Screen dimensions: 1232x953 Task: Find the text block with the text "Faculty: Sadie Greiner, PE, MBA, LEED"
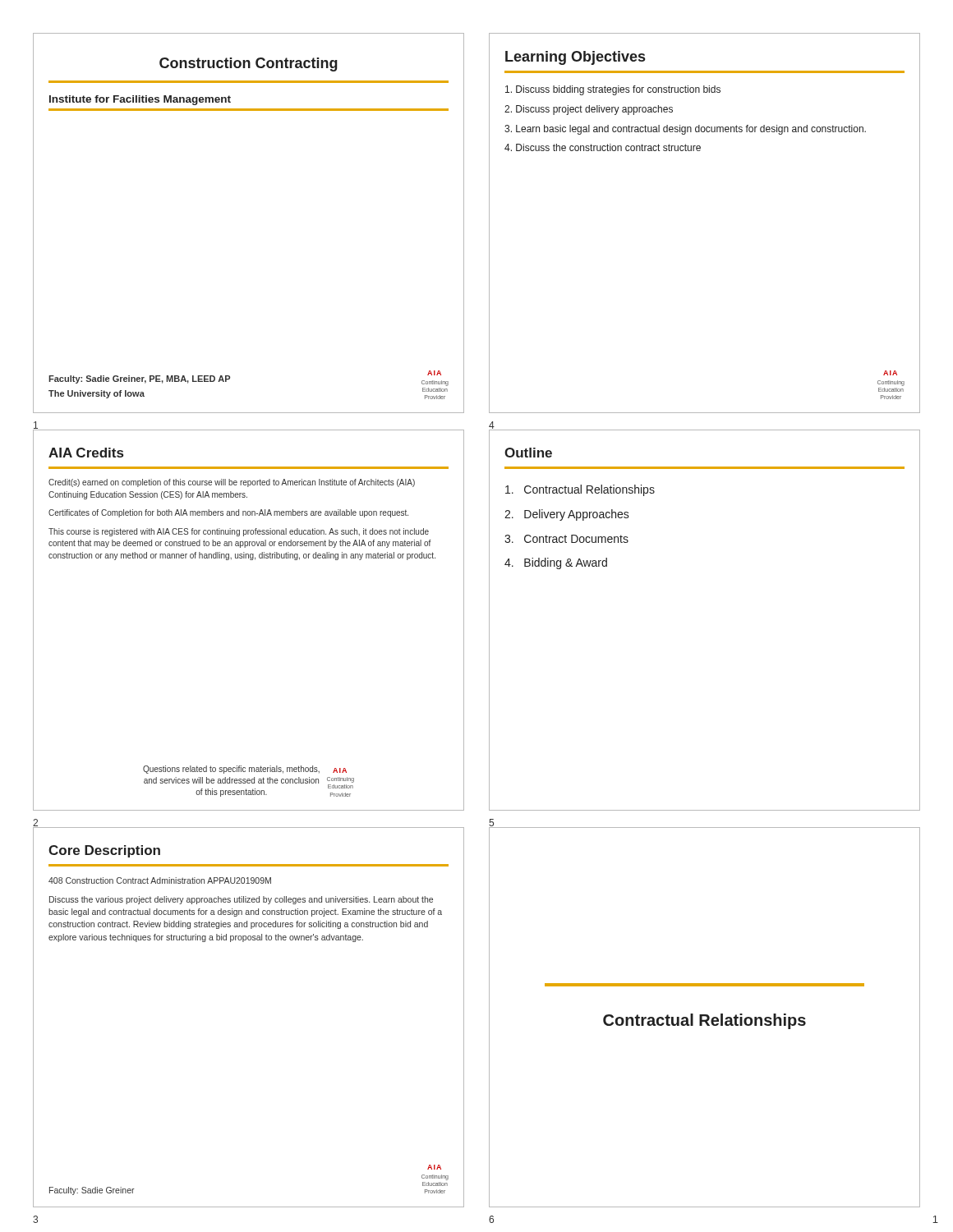point(139,386)
